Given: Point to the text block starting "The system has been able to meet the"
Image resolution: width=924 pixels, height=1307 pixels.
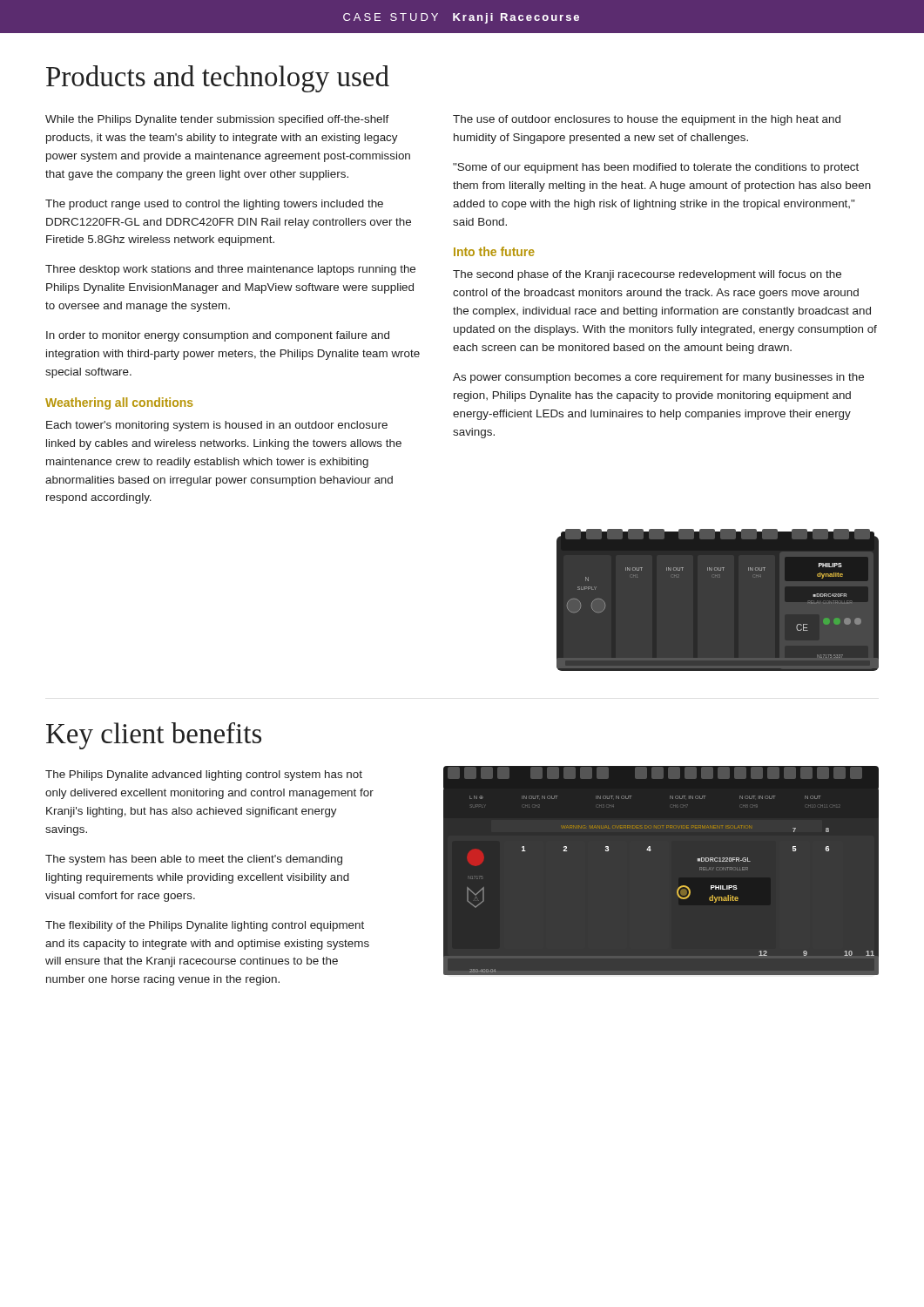Looking at the screenshot, I should (197, 877).
